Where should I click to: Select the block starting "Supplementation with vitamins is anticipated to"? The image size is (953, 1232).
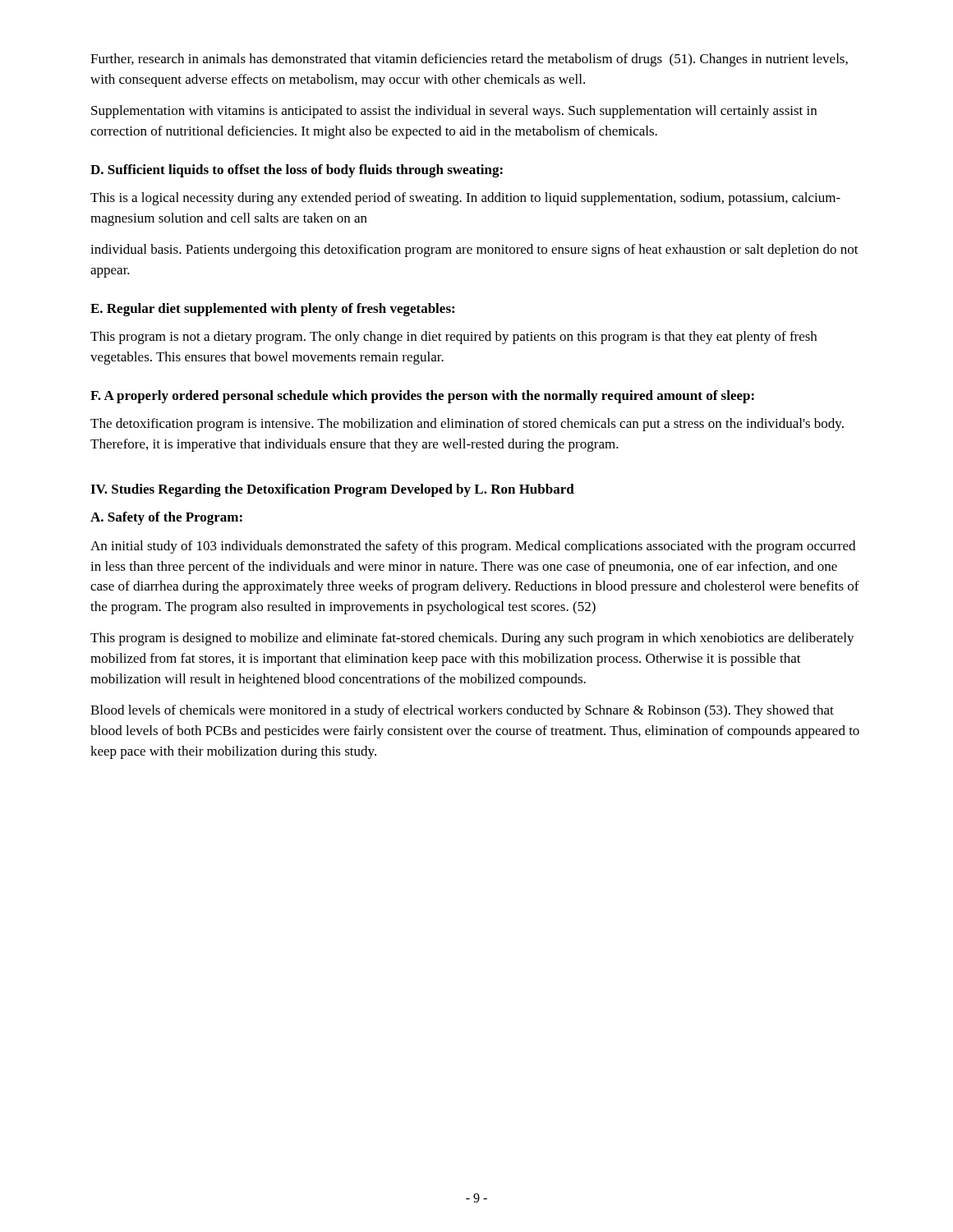(454, 121)
